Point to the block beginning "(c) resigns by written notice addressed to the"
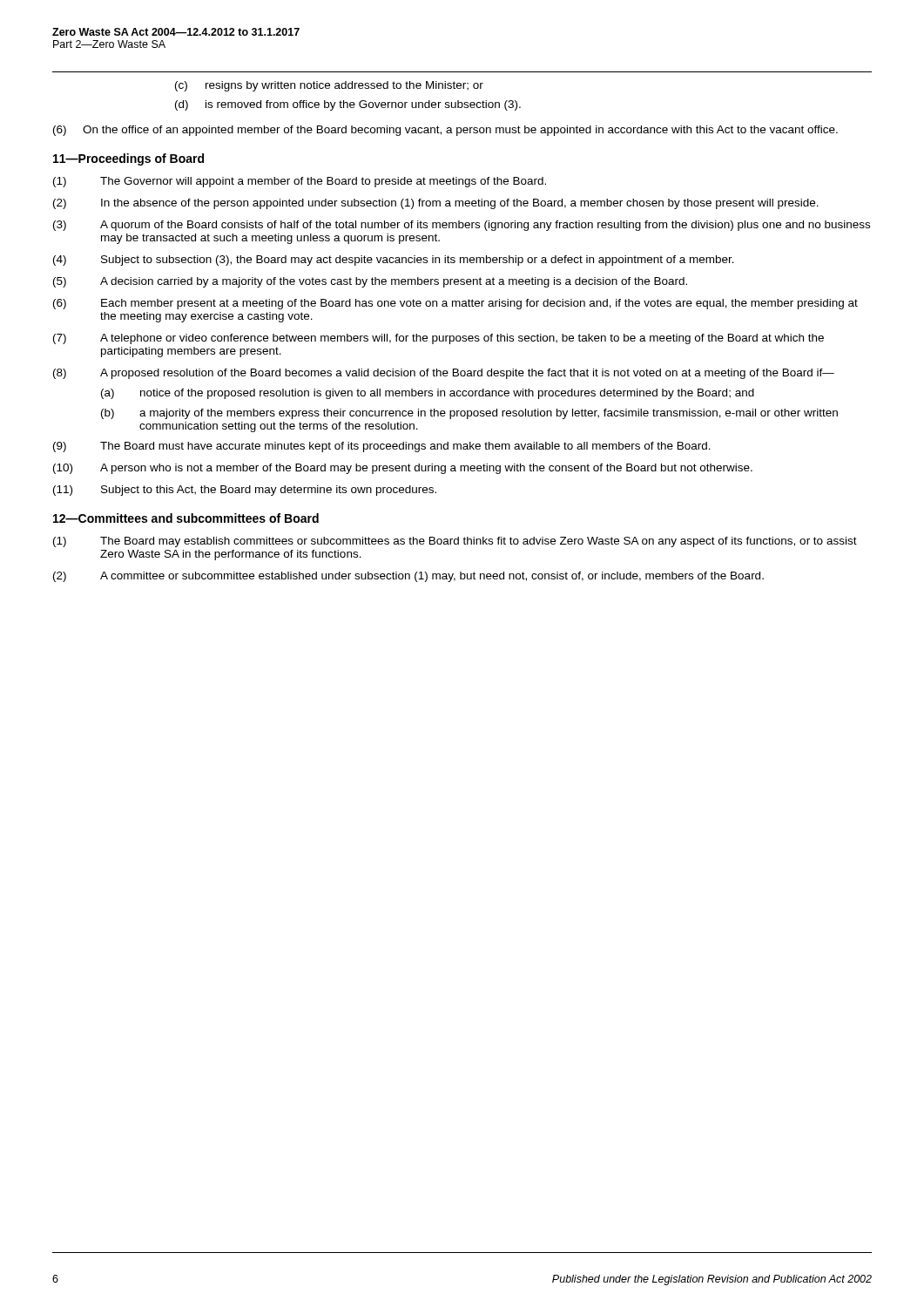This screenshot has height=1307, width=924. point(329,86)
